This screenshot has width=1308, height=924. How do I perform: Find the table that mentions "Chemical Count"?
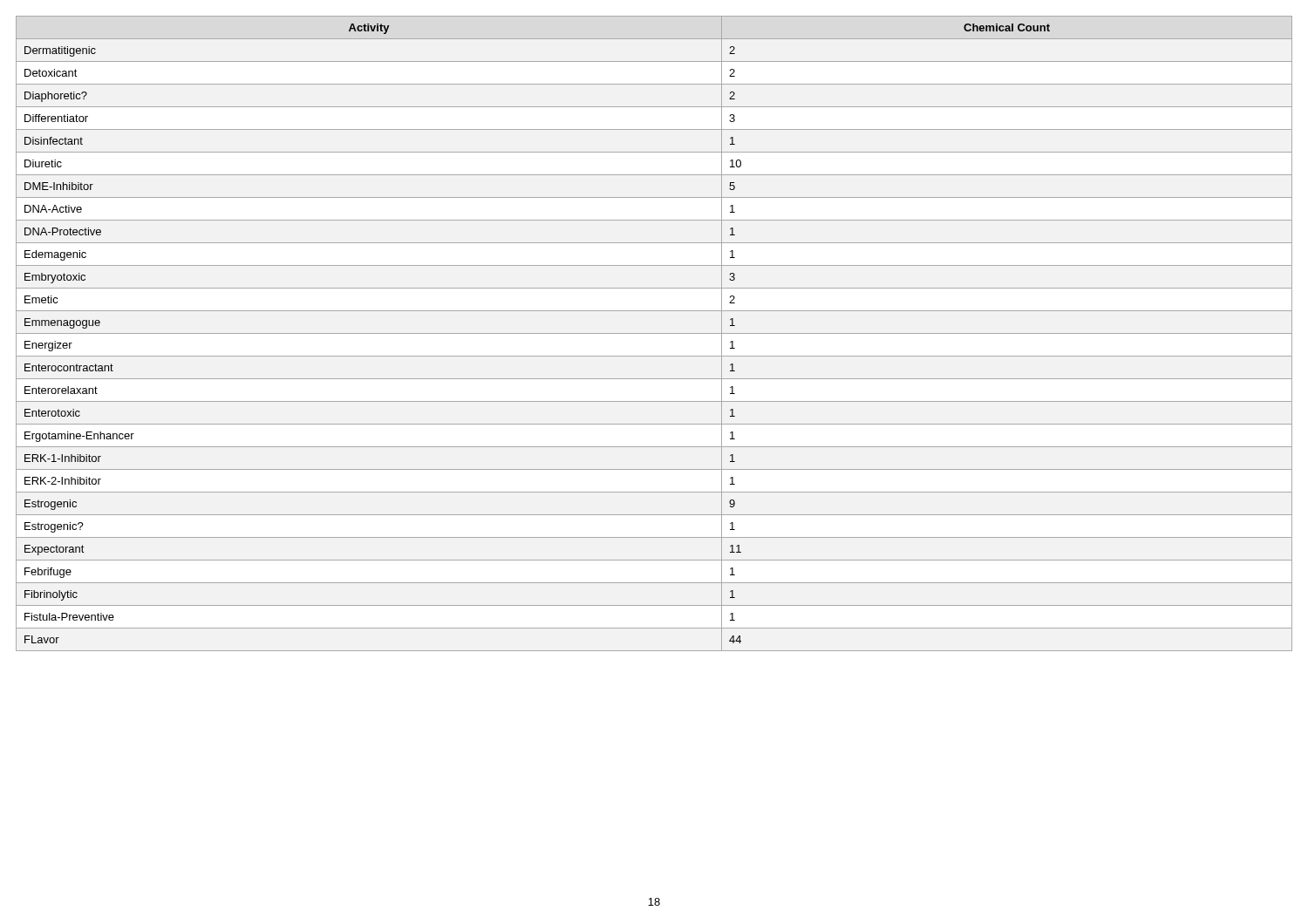coord(654,333)
